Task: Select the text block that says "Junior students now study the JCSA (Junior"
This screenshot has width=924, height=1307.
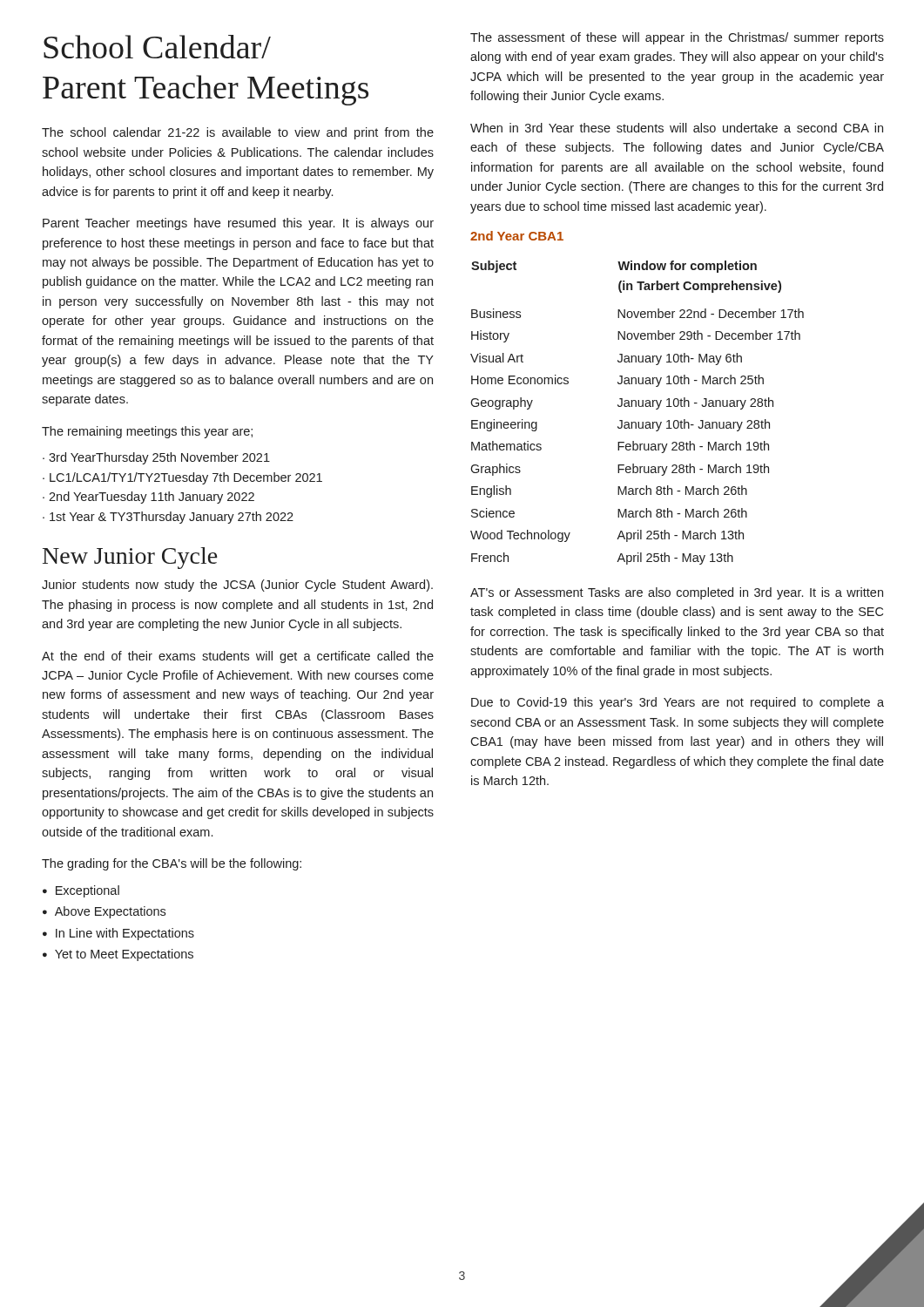Action: click(x=238, y=604)
